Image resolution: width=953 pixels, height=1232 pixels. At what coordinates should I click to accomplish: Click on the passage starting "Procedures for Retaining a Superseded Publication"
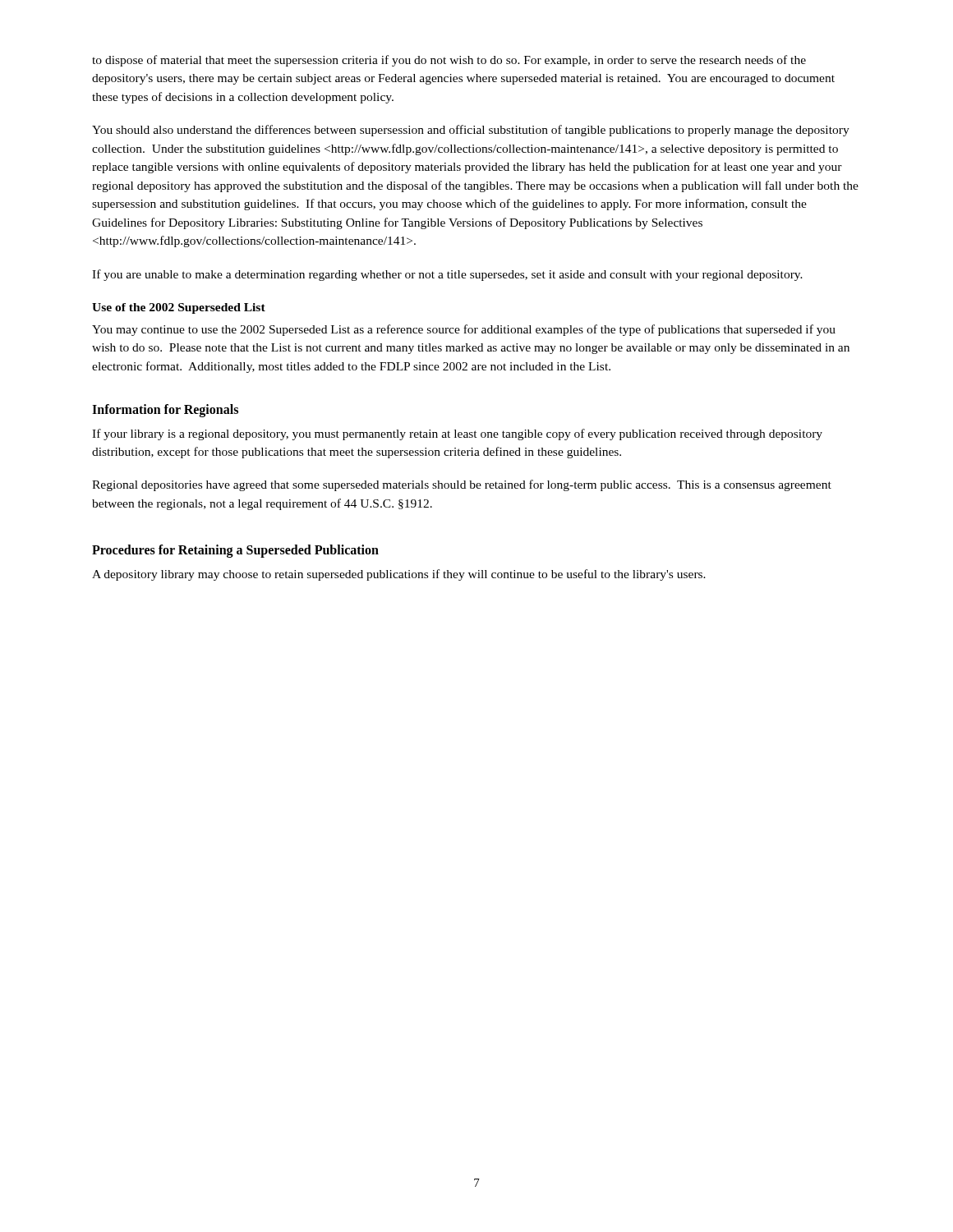[235, 550]
